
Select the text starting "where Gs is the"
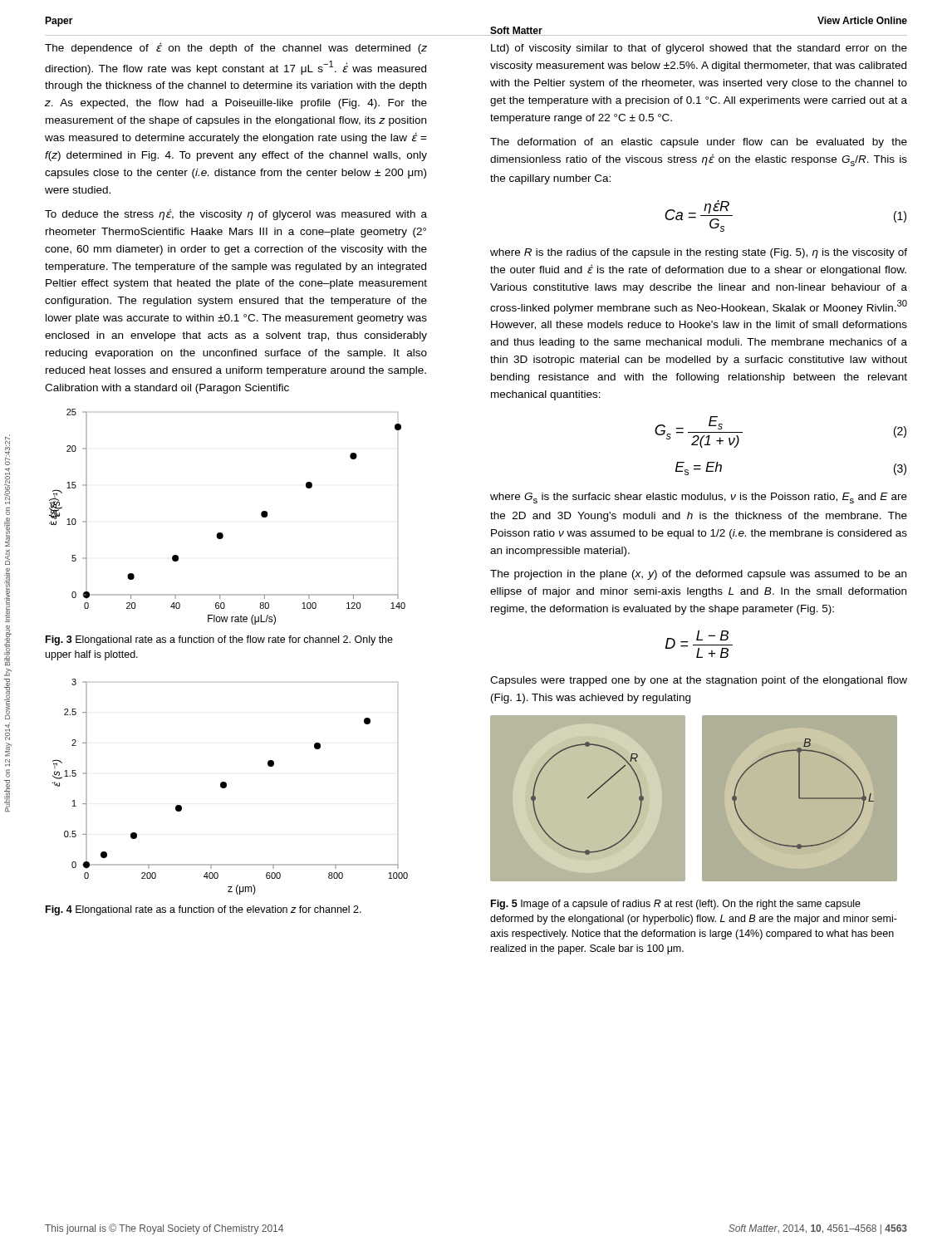[x=699, y=524]
